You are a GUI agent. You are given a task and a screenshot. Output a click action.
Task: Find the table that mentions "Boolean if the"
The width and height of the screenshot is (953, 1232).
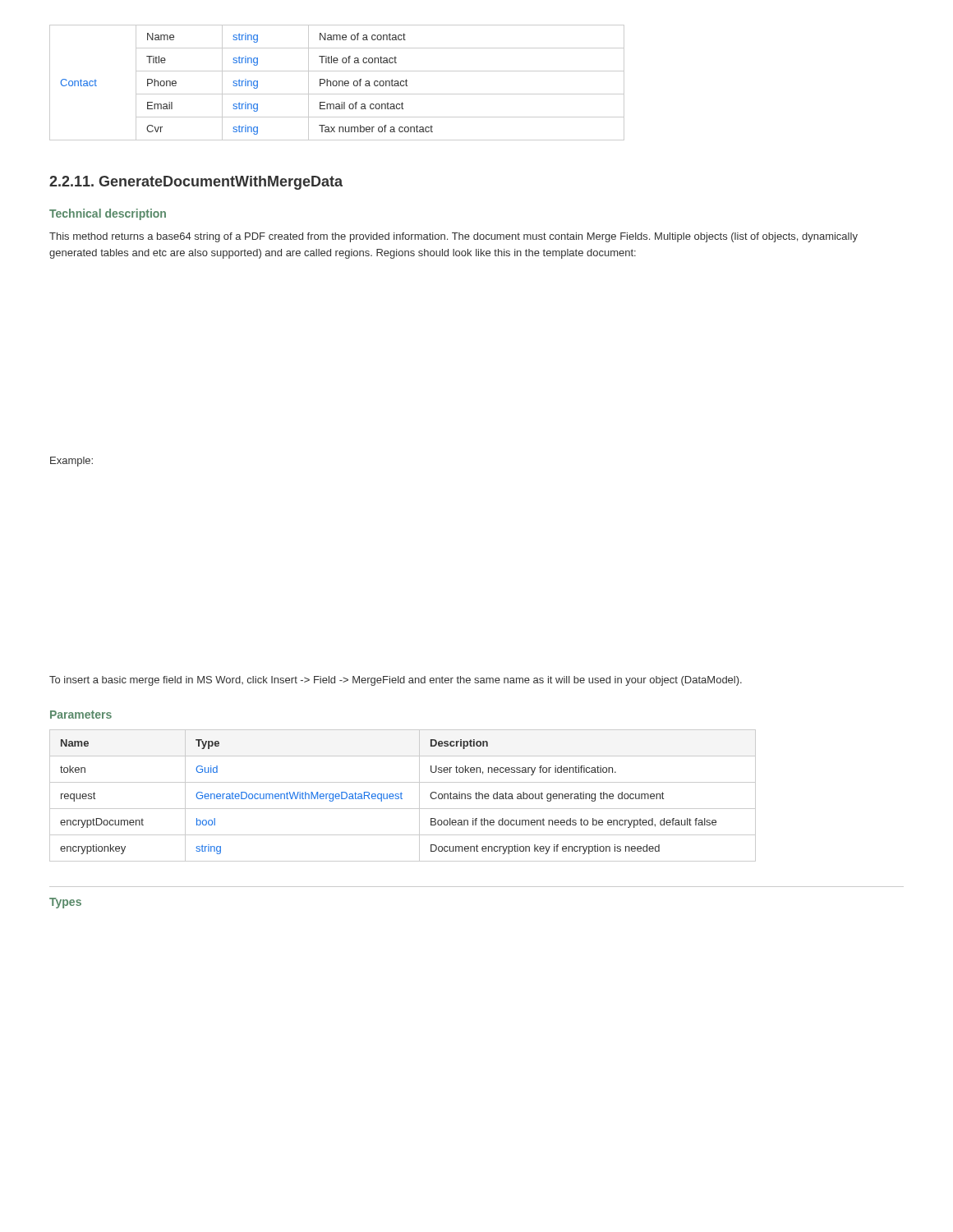[476, 795]
